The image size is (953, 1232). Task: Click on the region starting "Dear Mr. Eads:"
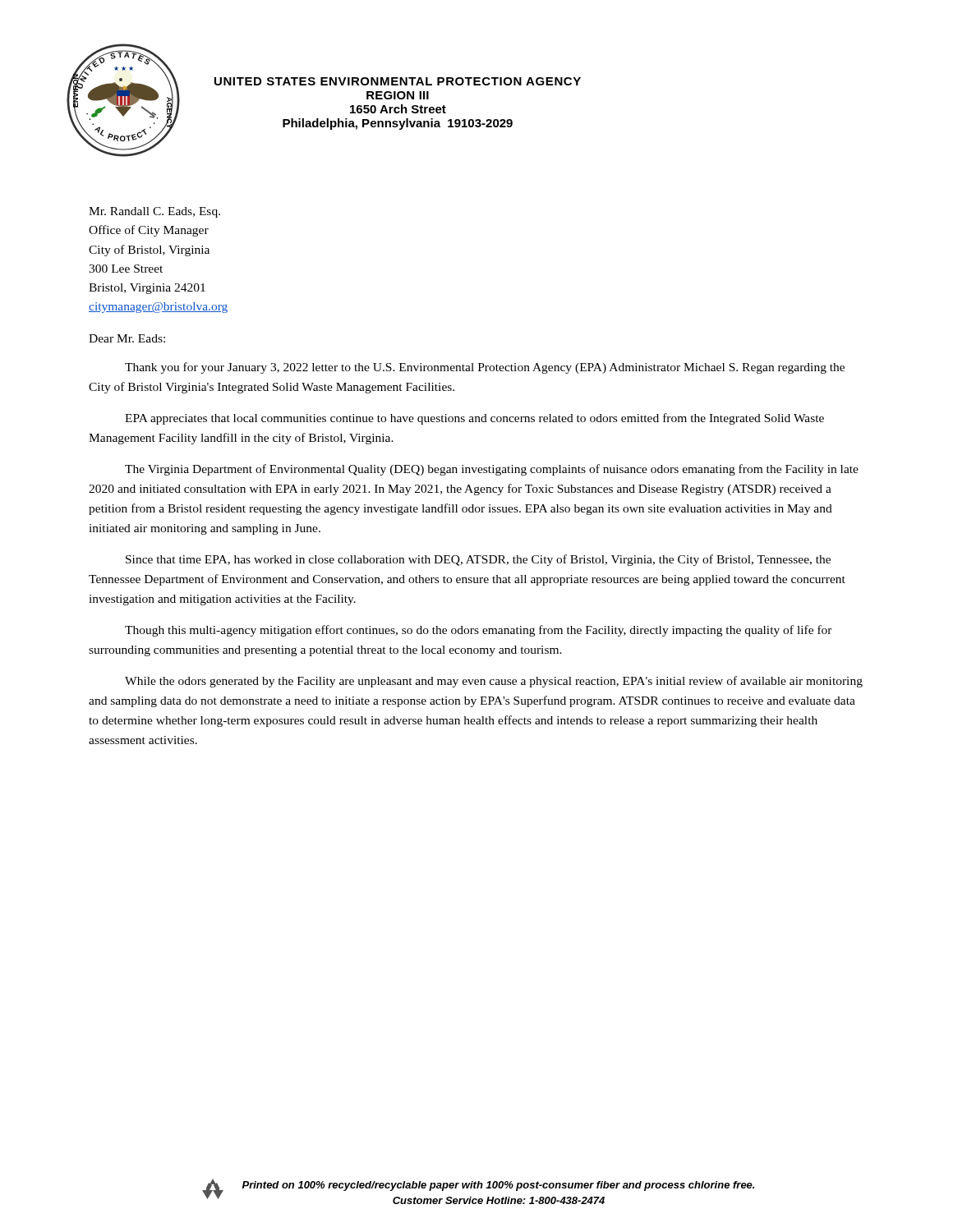(127, 338)
